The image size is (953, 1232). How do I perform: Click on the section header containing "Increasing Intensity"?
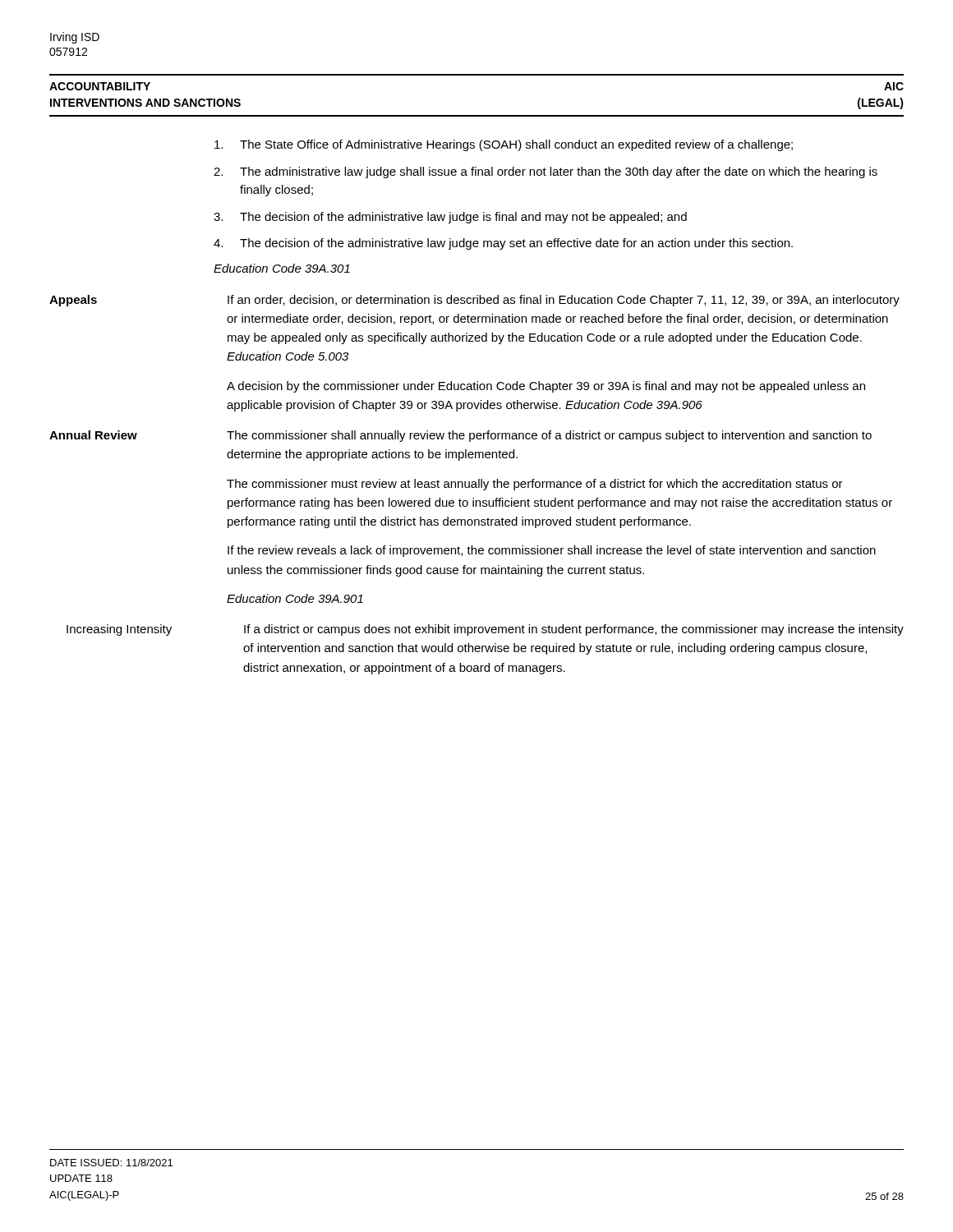[119, 629]
